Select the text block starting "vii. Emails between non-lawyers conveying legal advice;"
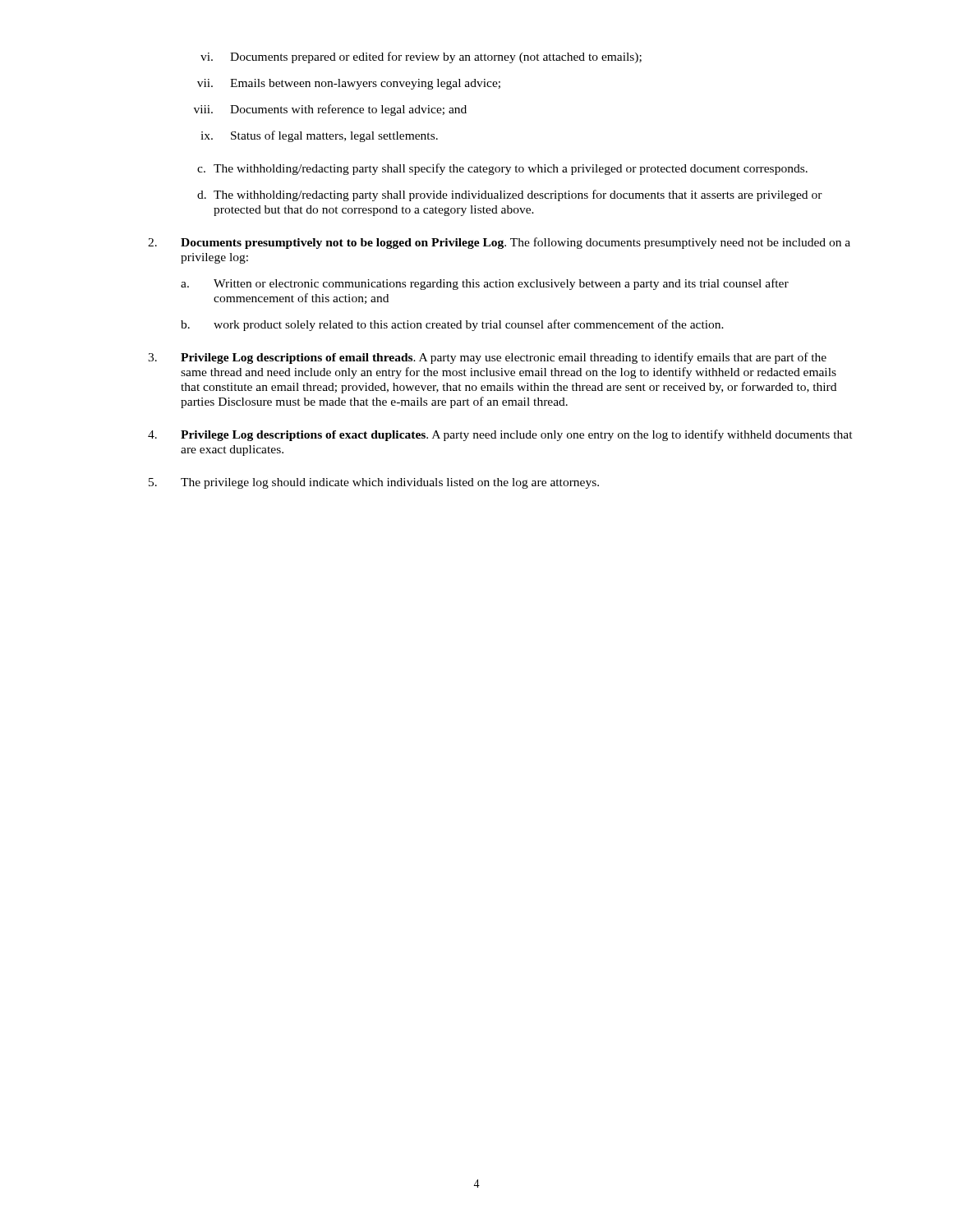 tap(501, 83)
